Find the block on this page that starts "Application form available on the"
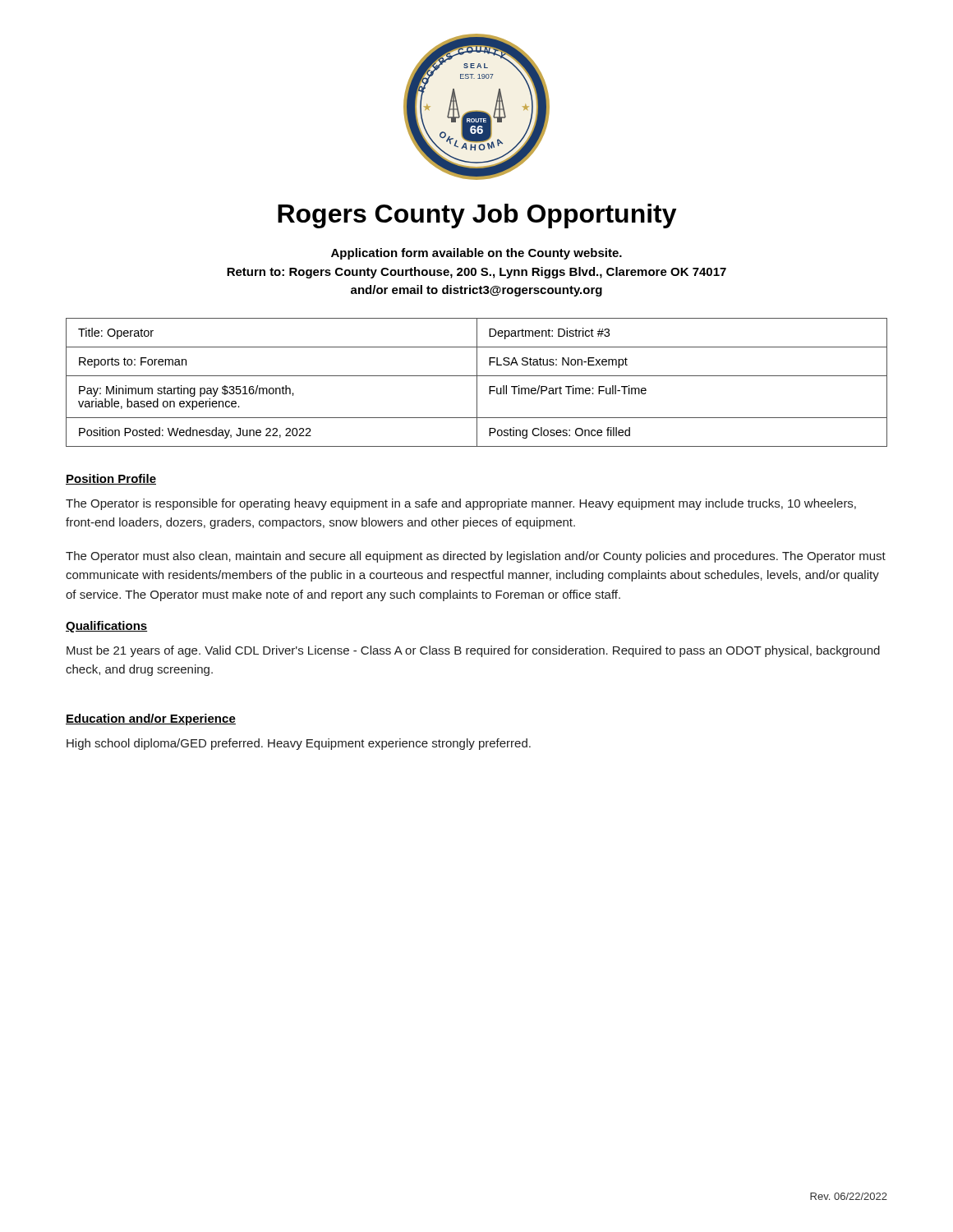Image resolution: width=953 pixels, height=1232 pixels. pos(476,271)
